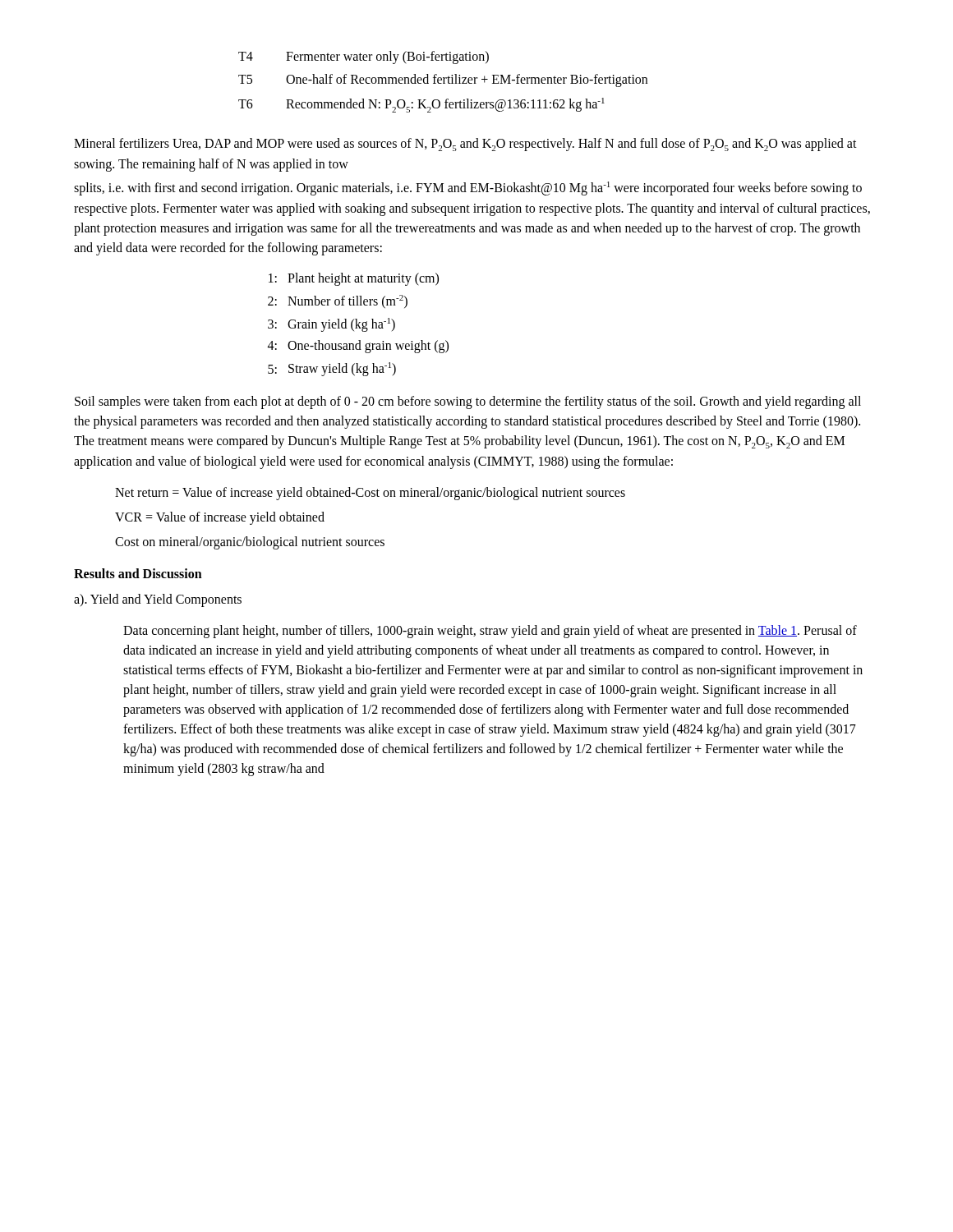Find the text that reads "a). Yield and Yield Components"
The image size is (953, 1232).
tap(158, 599)
